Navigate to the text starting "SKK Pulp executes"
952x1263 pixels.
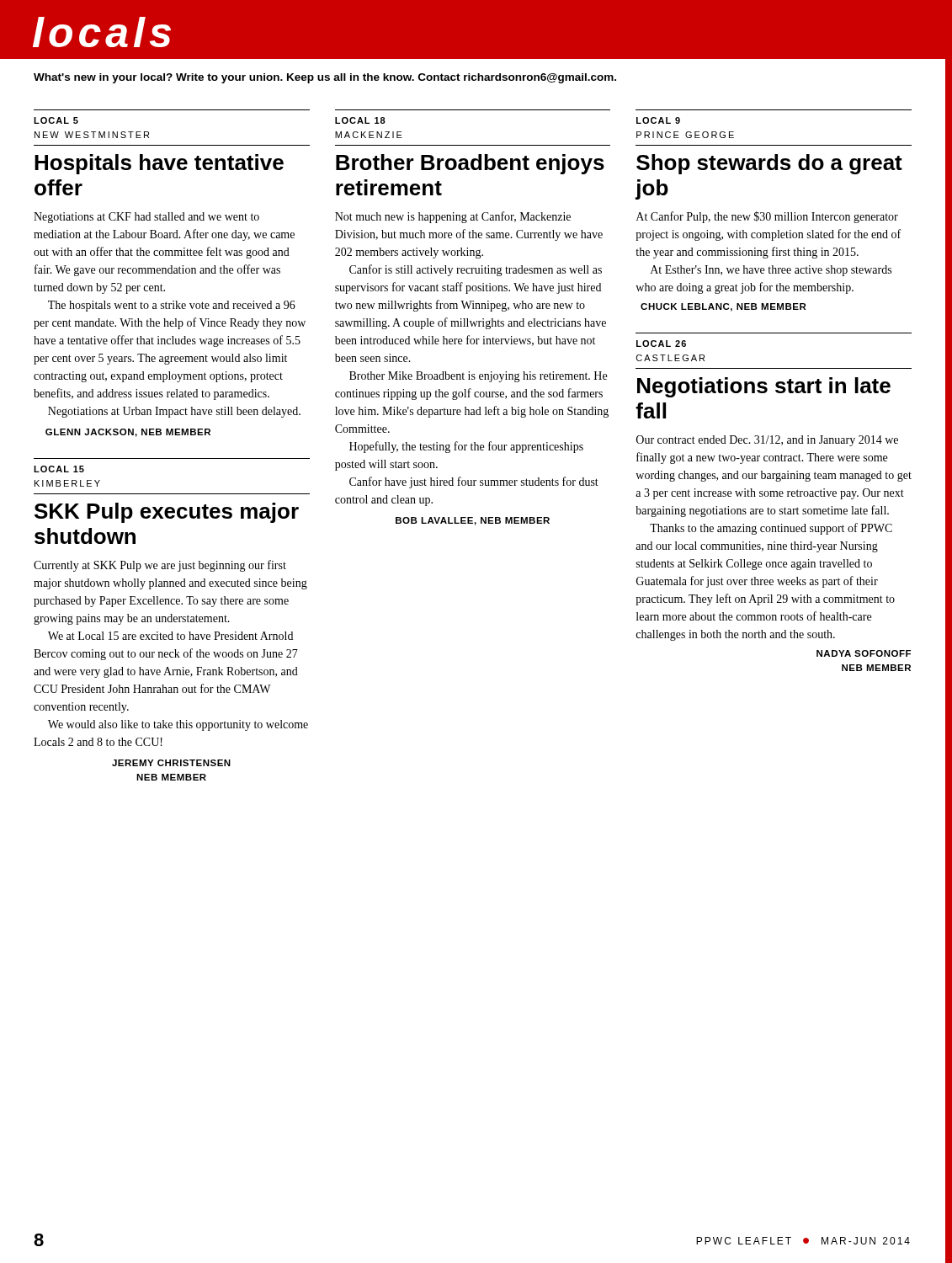pyautogui.click(x=172, y=525)
